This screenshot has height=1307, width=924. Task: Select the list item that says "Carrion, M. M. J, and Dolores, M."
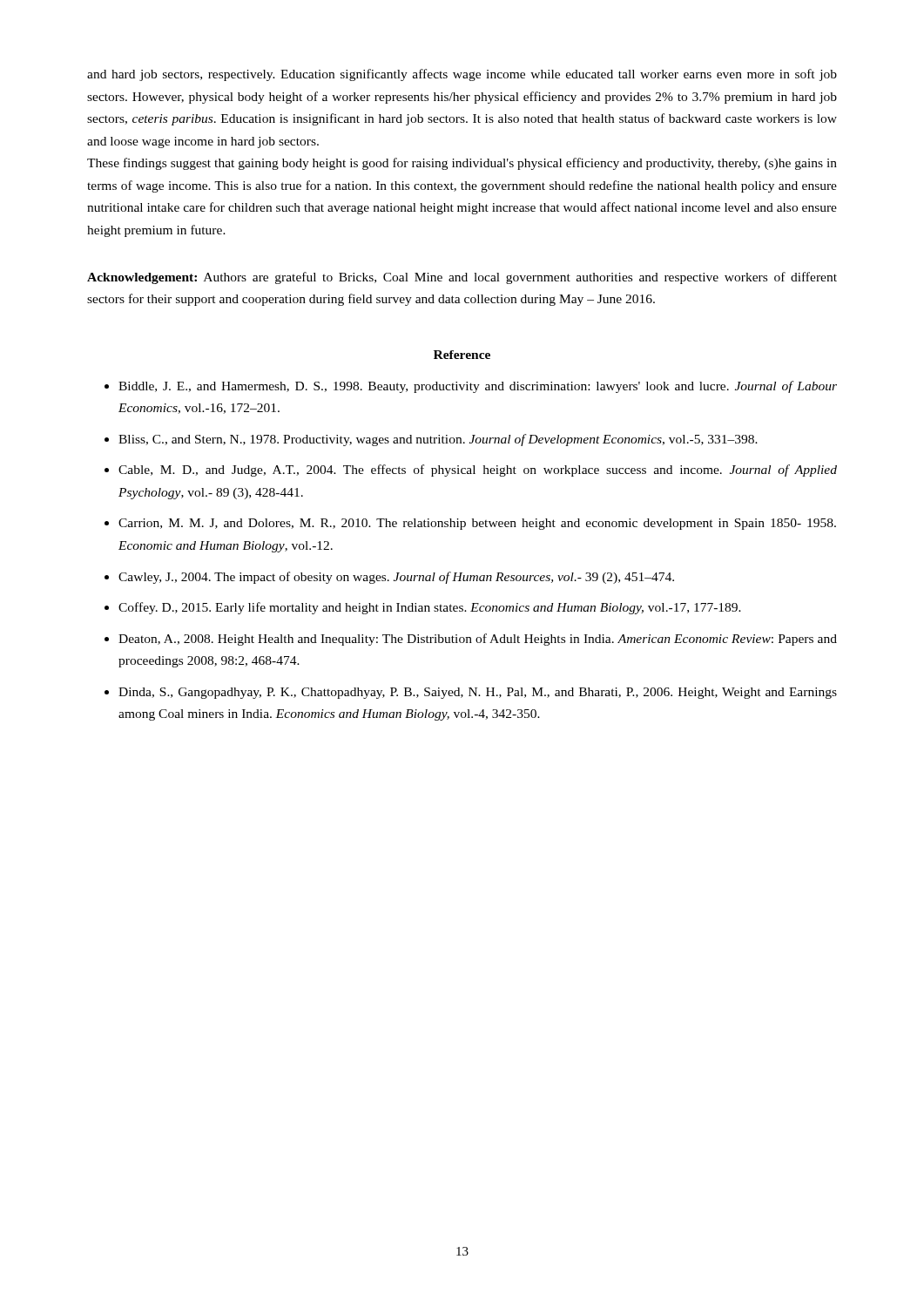pos(478,534)
